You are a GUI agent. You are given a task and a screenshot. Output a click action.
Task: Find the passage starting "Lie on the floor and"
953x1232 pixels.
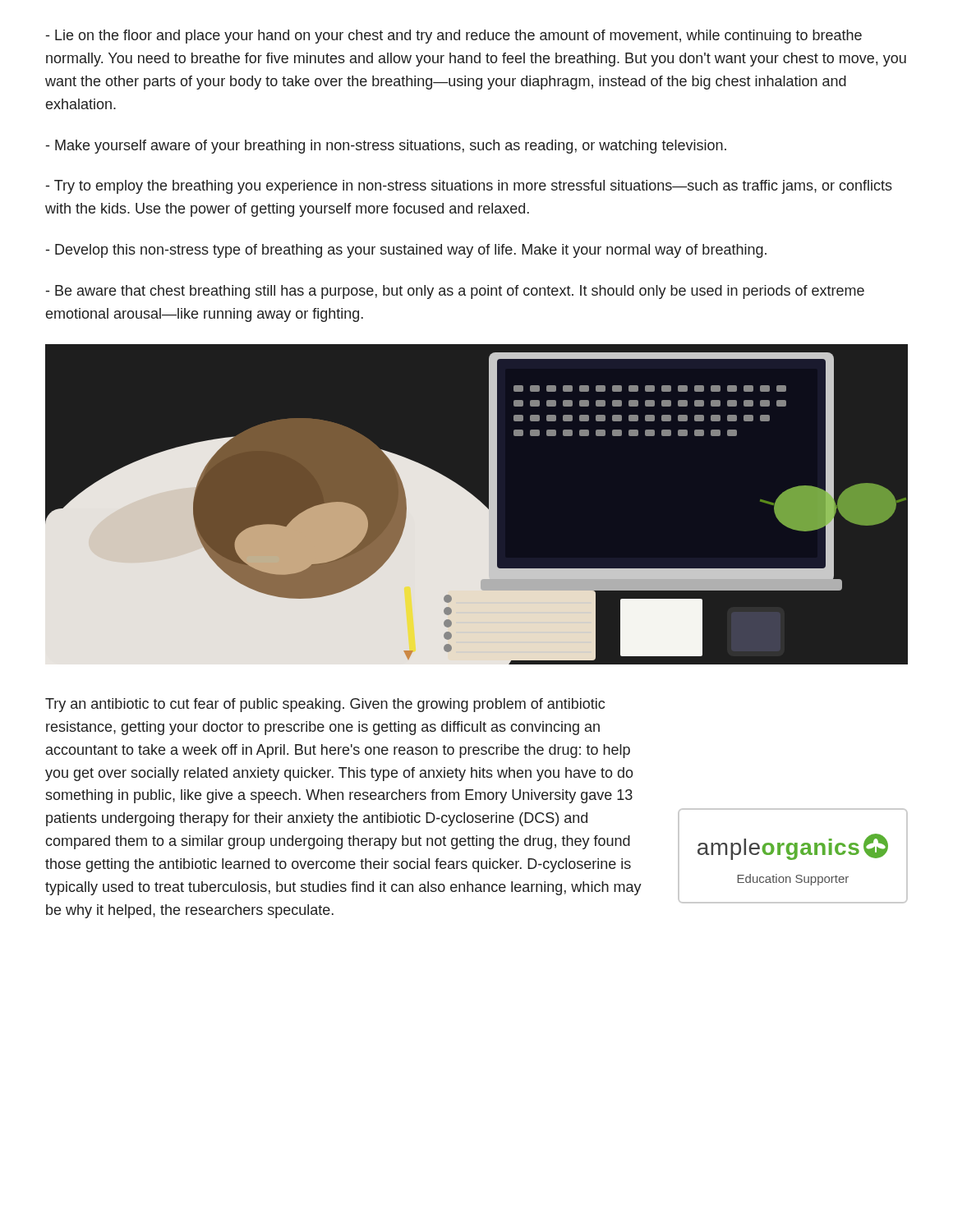476,70
